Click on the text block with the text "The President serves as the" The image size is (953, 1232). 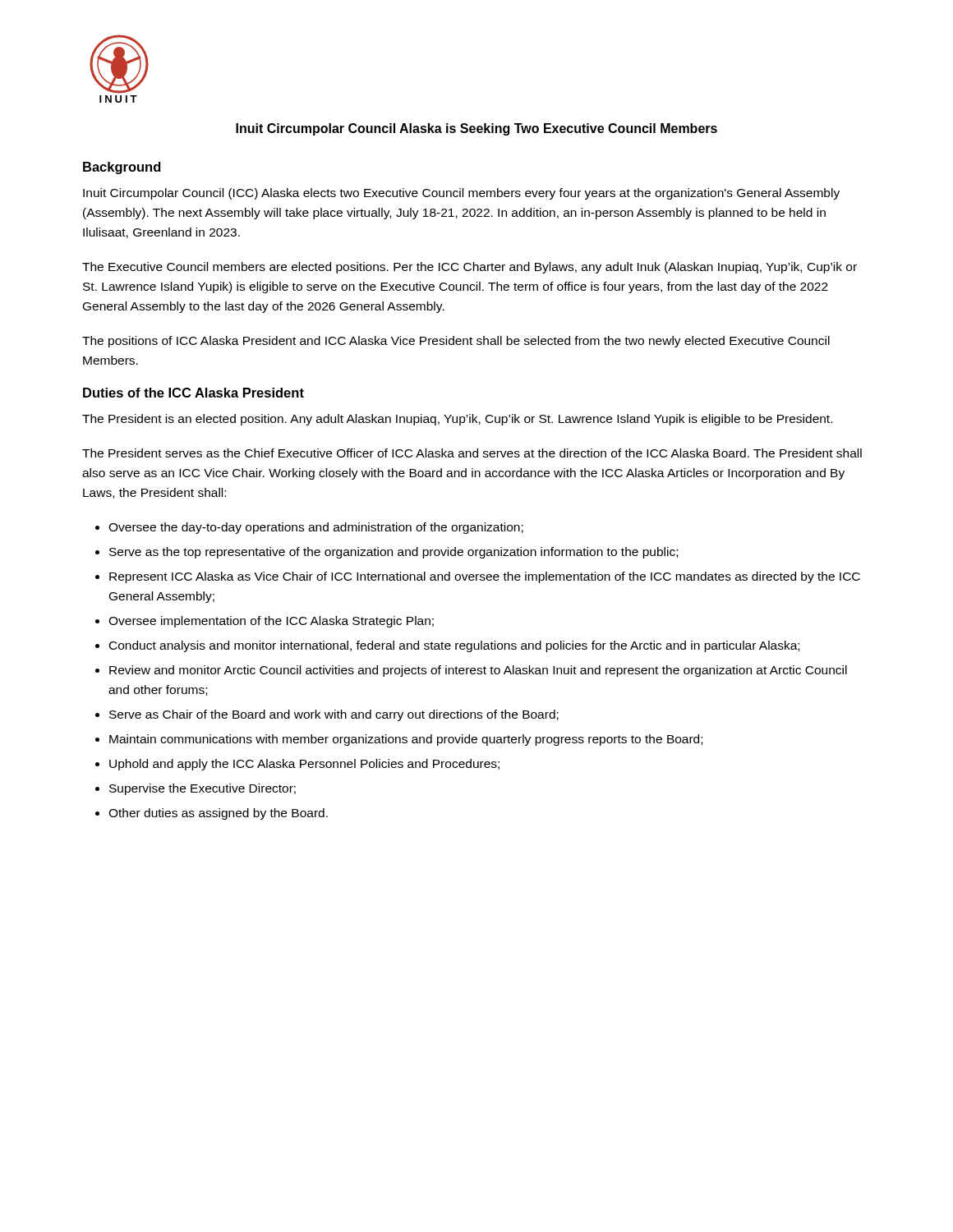pyautogui.click(x=472, y=473)
